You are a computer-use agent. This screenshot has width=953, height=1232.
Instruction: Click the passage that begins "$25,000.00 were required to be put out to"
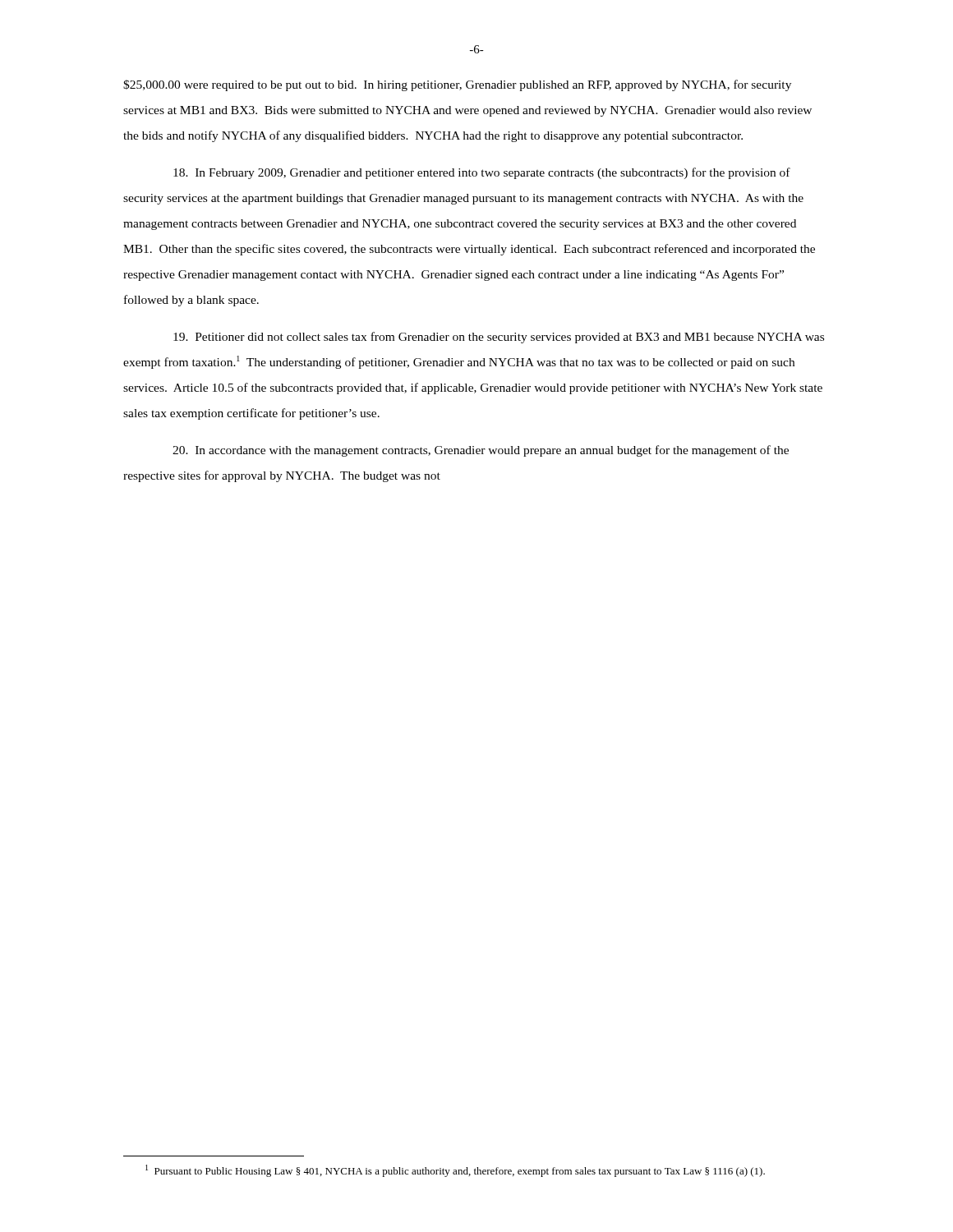[468, 110]
